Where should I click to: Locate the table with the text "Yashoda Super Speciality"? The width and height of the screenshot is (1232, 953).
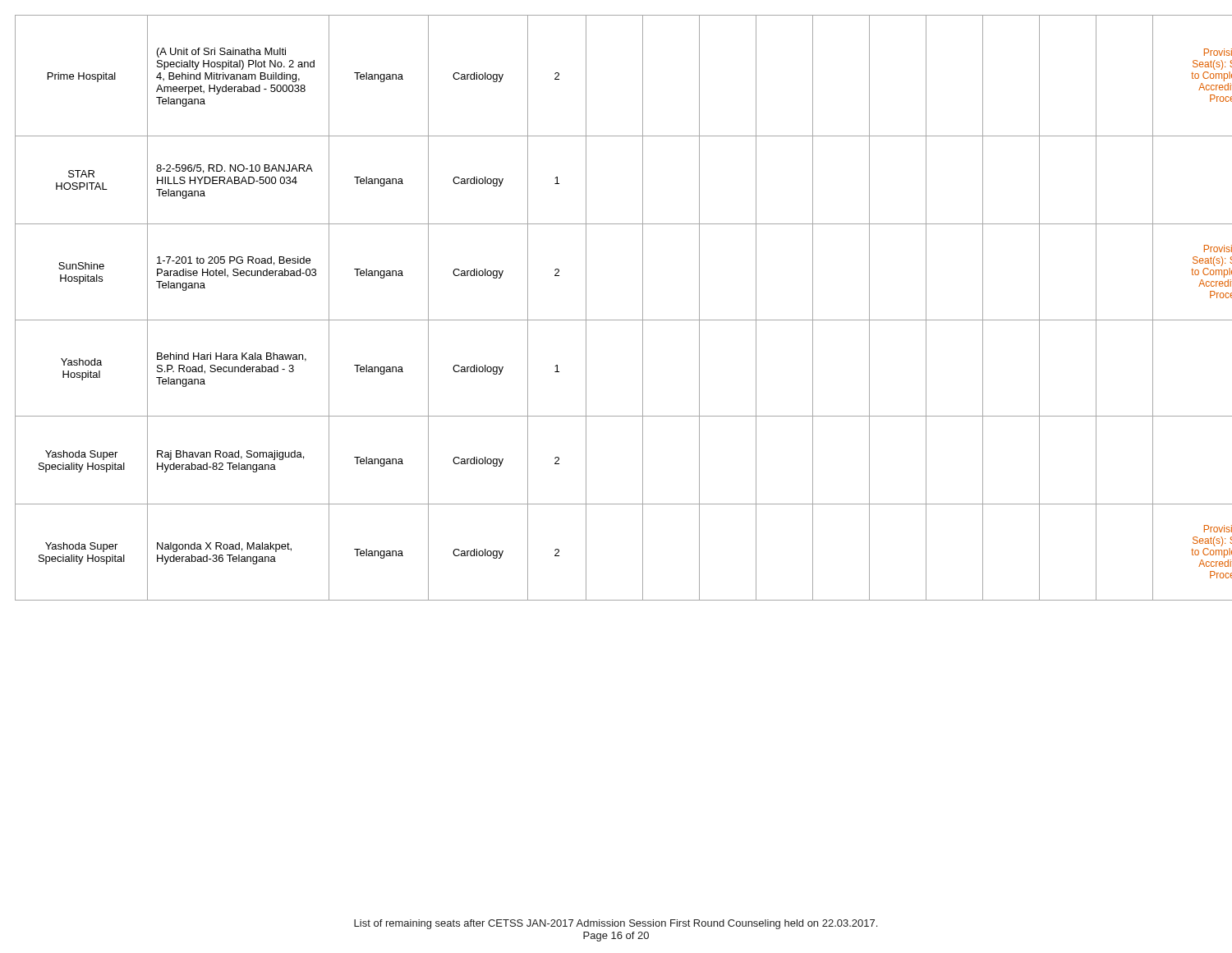click(x=616, y=308)
